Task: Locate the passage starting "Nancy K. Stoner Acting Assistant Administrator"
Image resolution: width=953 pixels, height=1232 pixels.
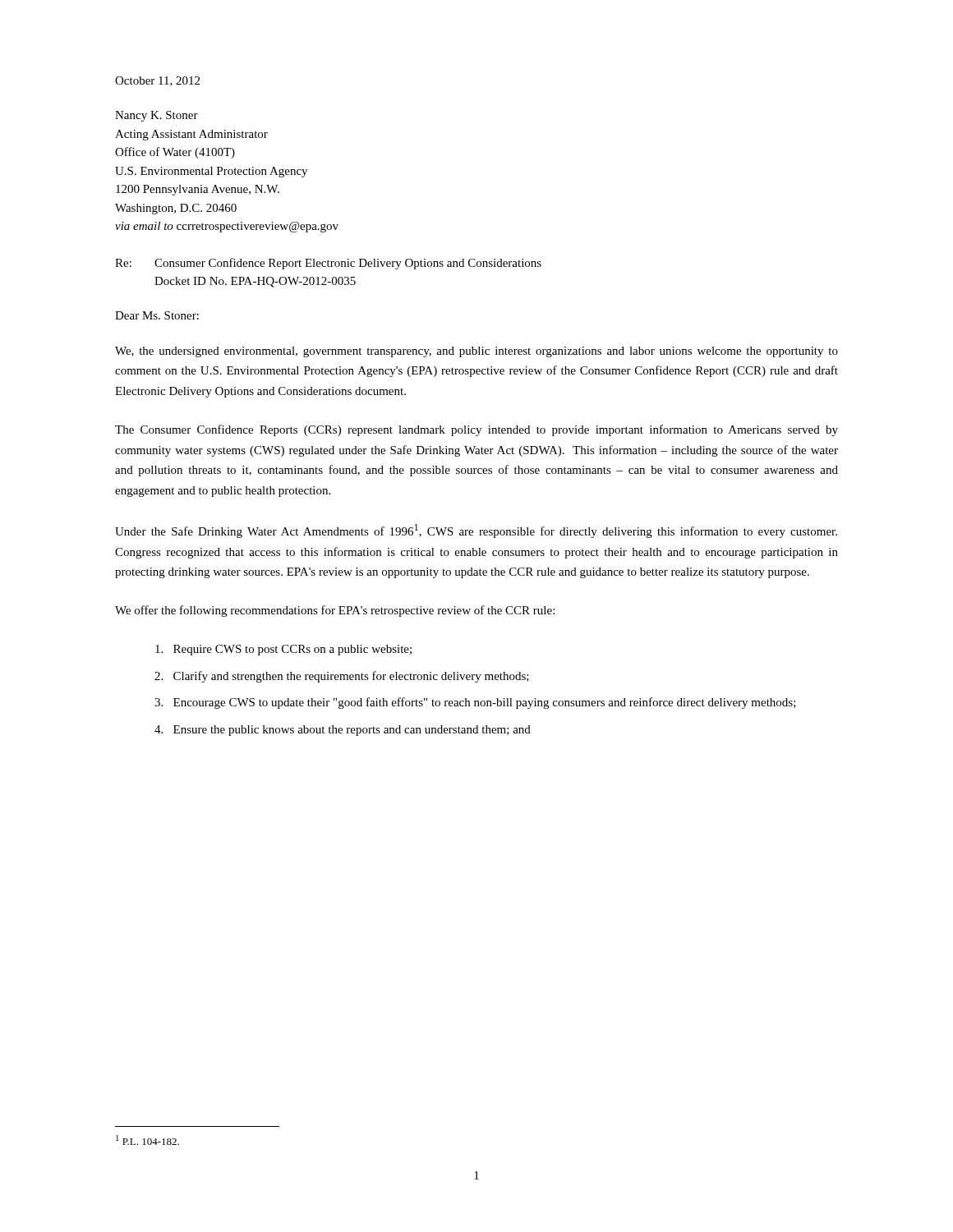Action: (x=227, y=170)
